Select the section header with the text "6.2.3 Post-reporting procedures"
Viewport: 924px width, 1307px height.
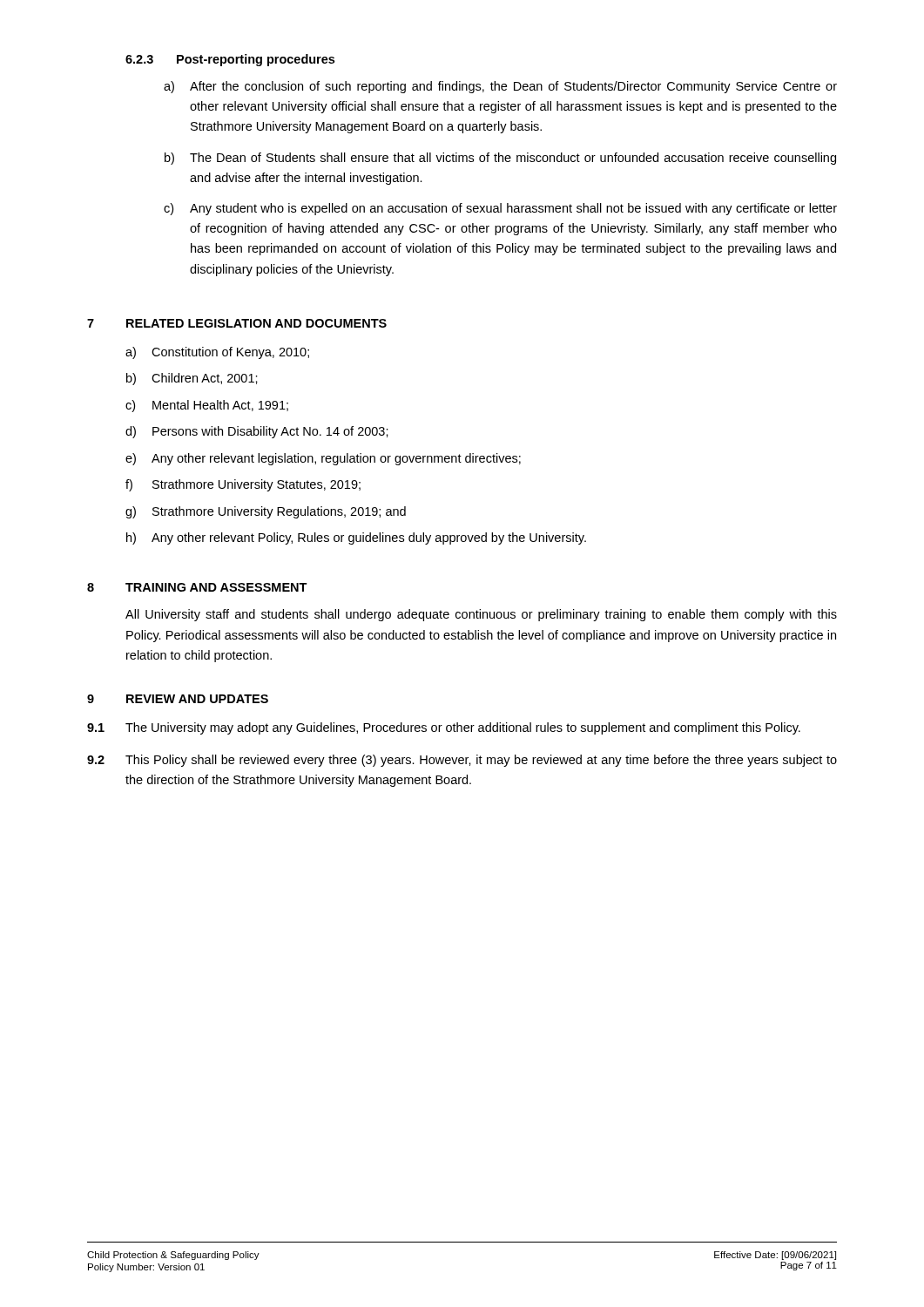point(230,59)
